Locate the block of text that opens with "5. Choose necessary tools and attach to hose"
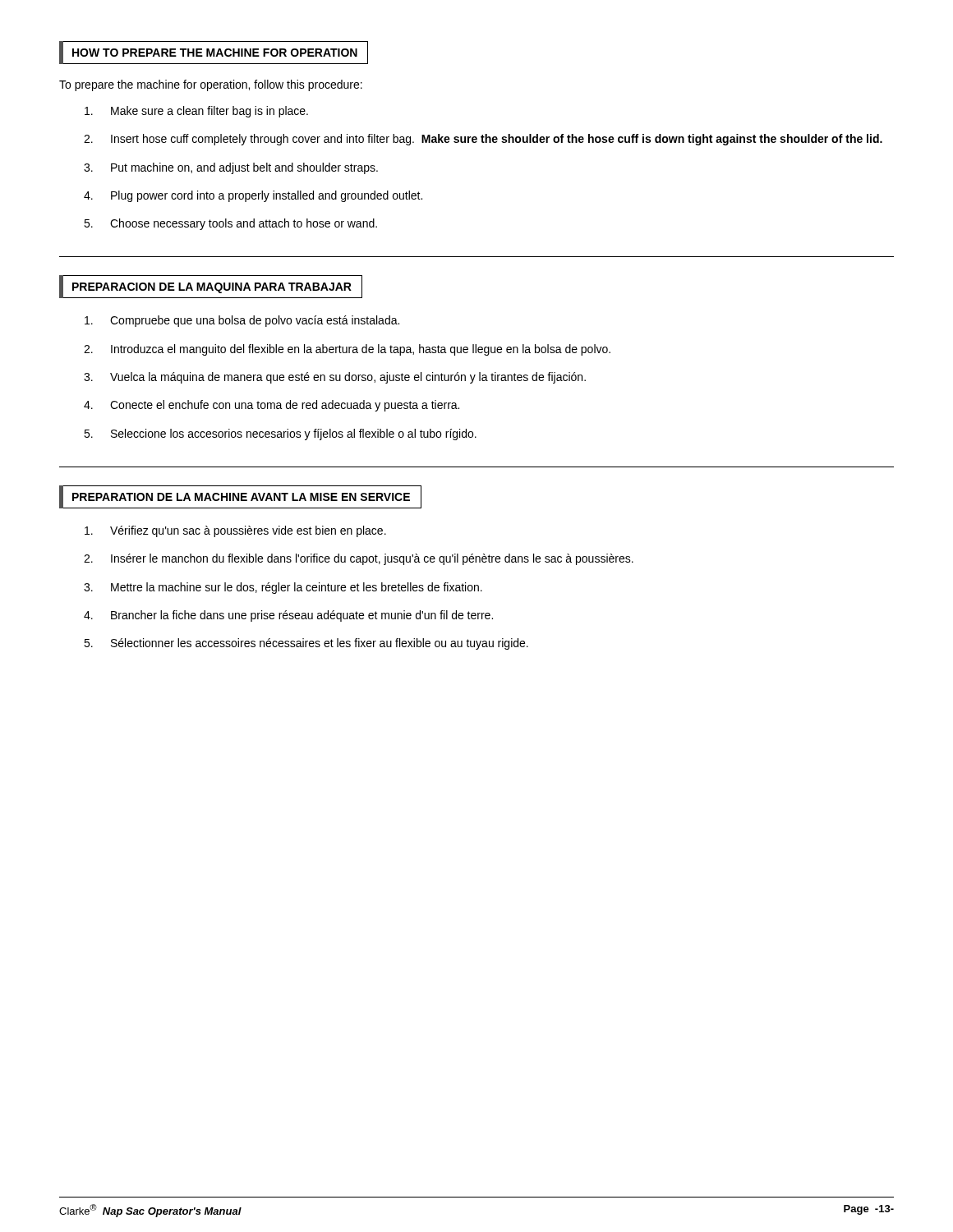The height and width of the screenshot is (1232, 953). (230, 224)
